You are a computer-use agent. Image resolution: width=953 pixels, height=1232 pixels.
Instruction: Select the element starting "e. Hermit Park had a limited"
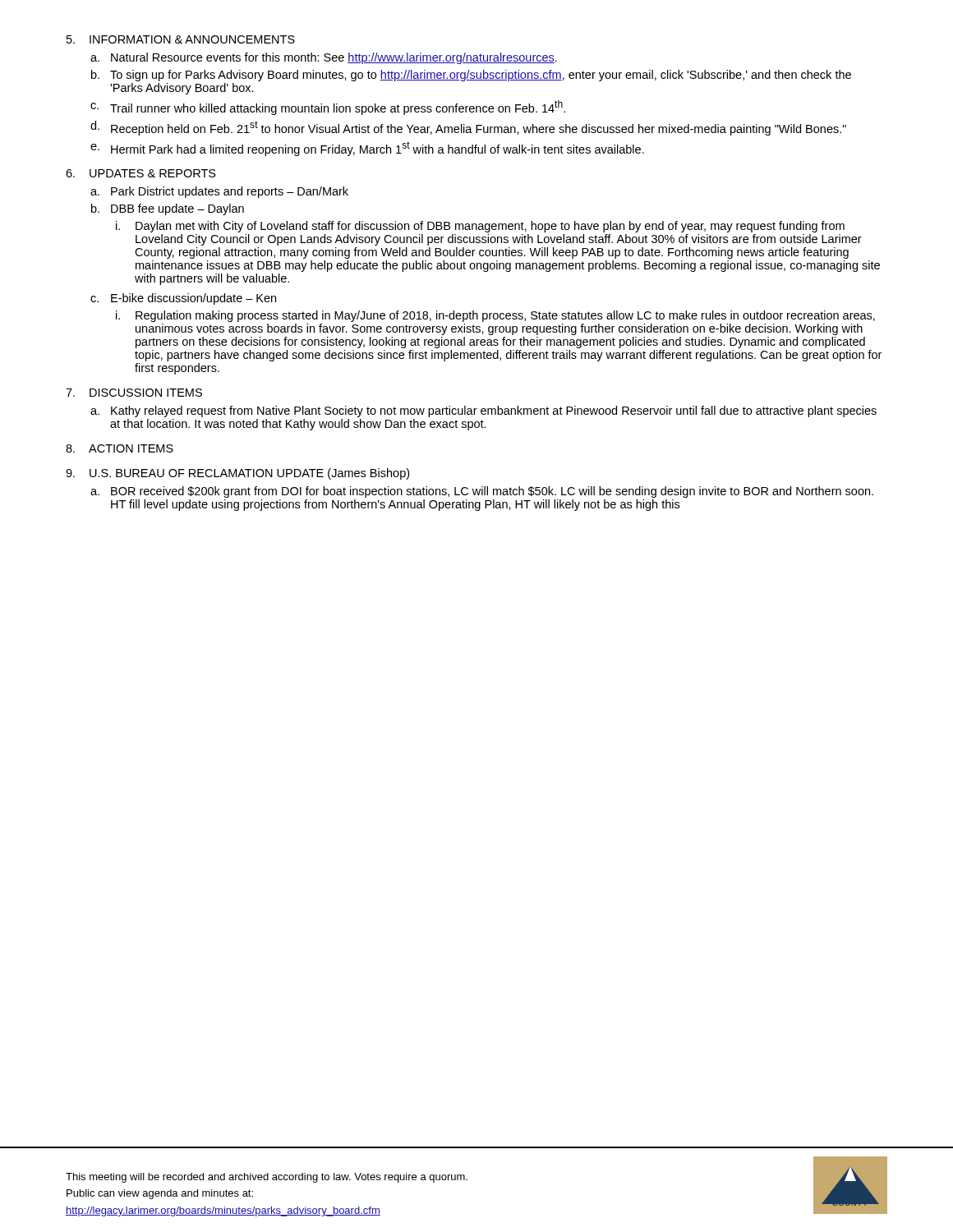489,147
